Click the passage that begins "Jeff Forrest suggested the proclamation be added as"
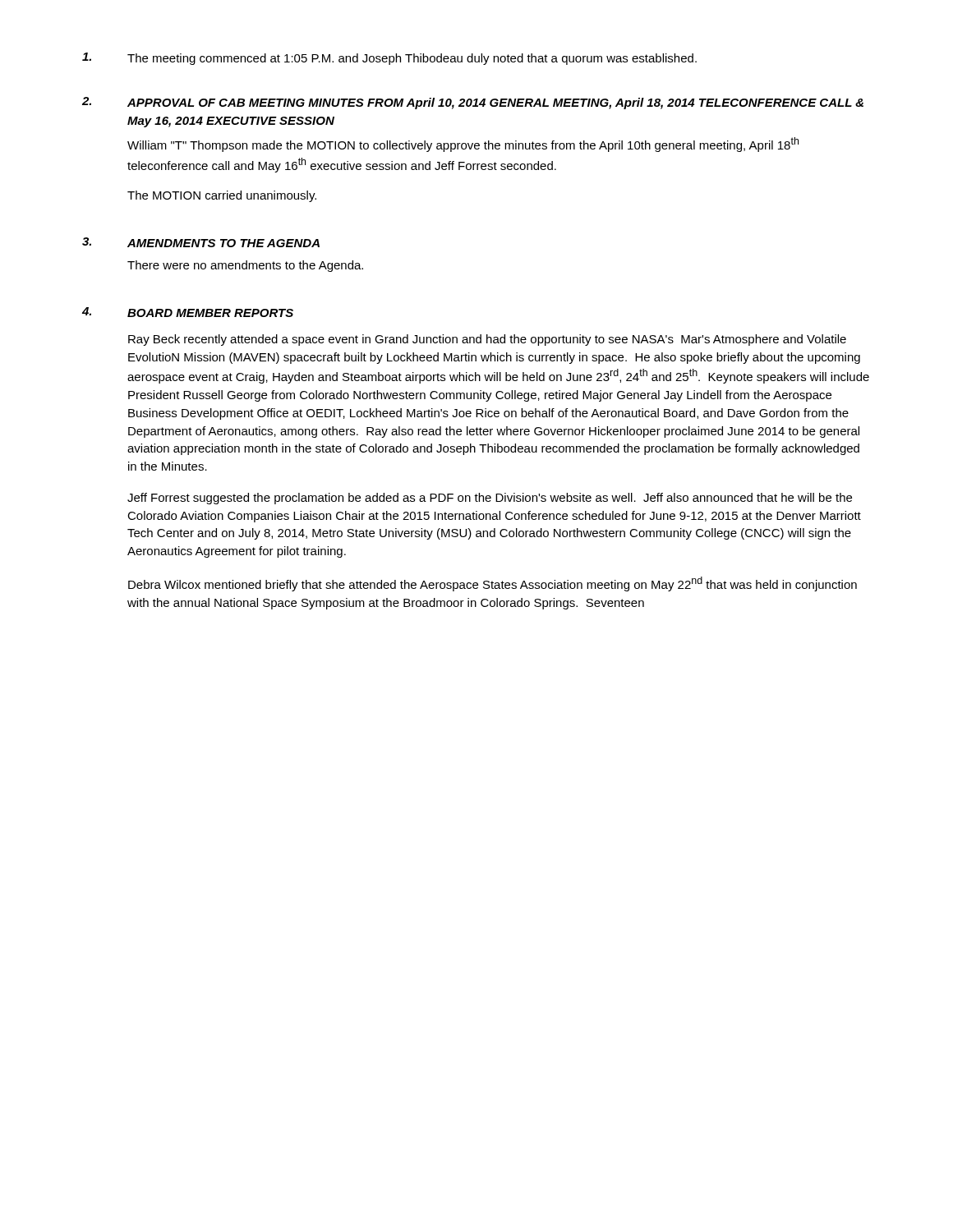This screenshot has width=953, height=1232. [499, 524]
